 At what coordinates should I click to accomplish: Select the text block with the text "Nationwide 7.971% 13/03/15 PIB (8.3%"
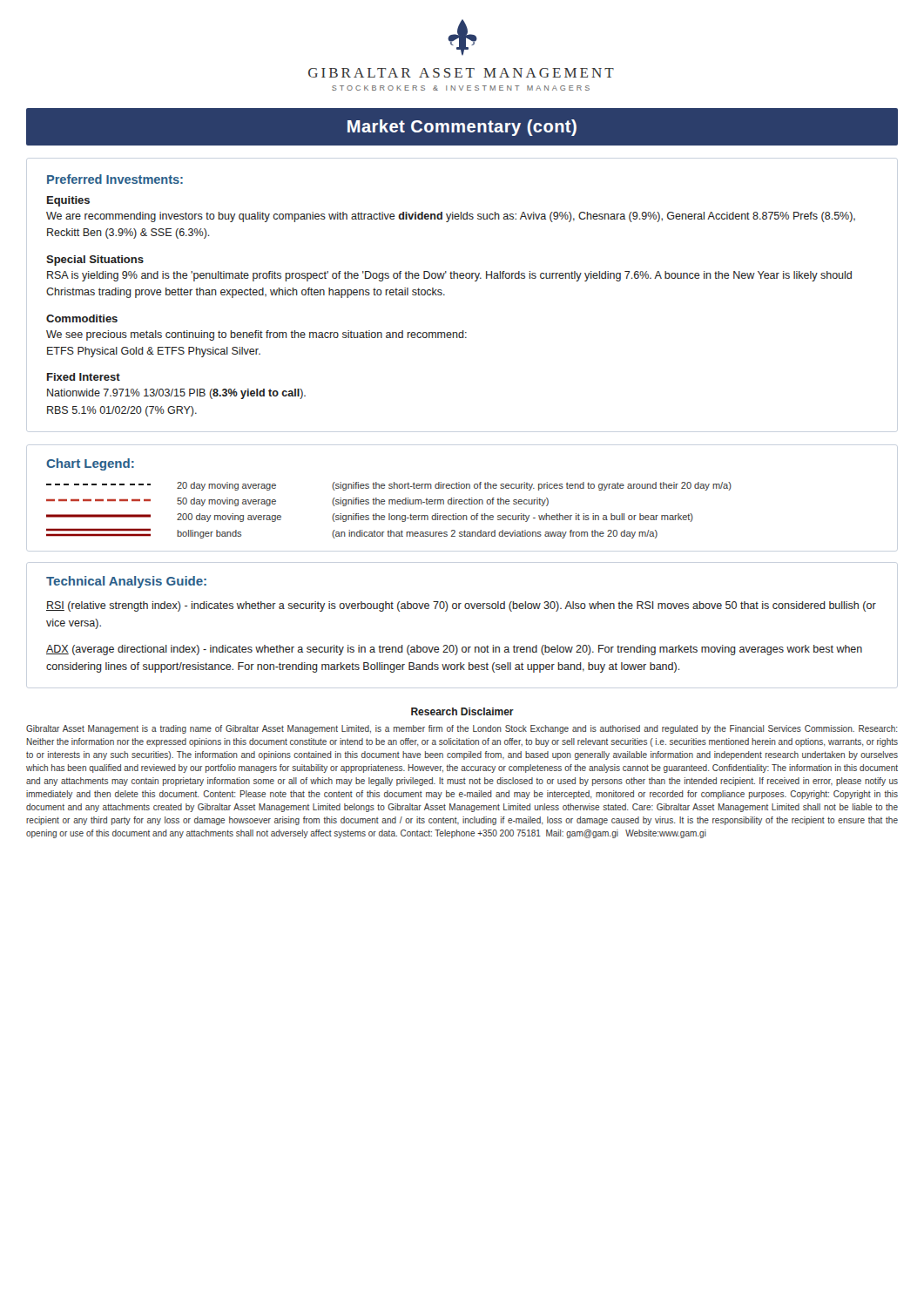click(176, 402)
